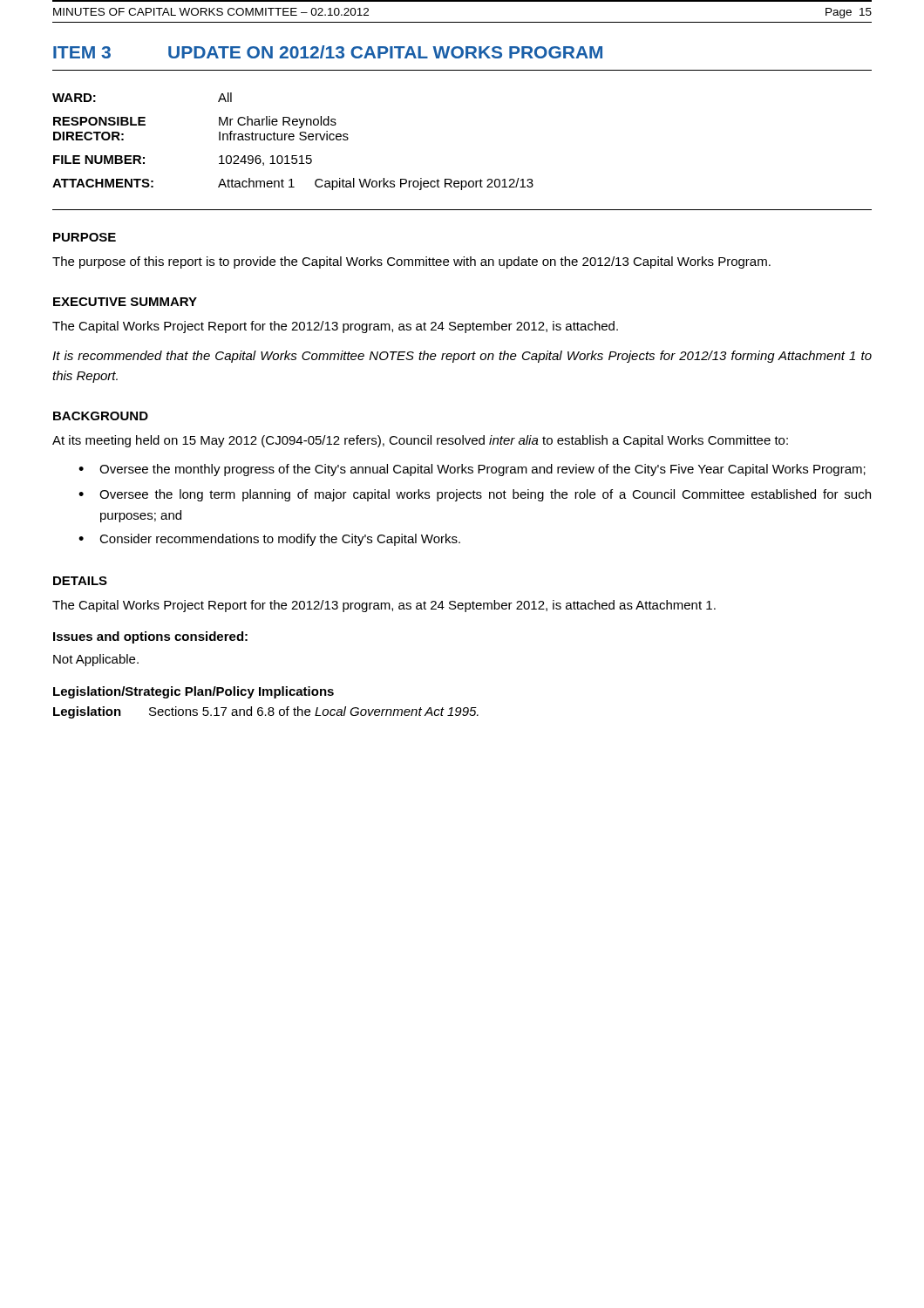
Task: Click on the text block containing "The purpose of this report is to"
Action: pyautogui.click(x=412, y=261)
